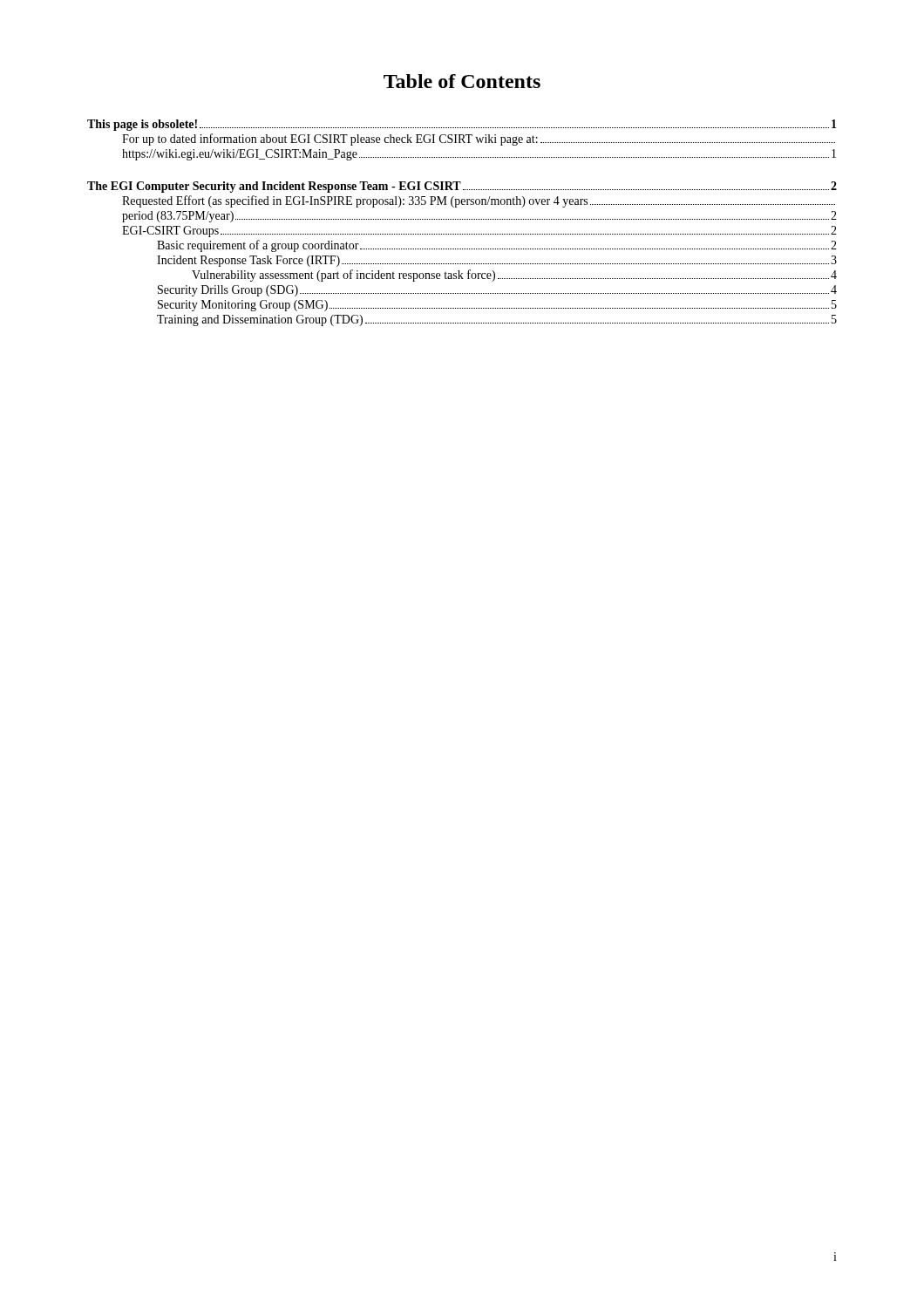Select the list item with the text "Security Monitoring Group (SMG) 5"

[x=497, y=305]
